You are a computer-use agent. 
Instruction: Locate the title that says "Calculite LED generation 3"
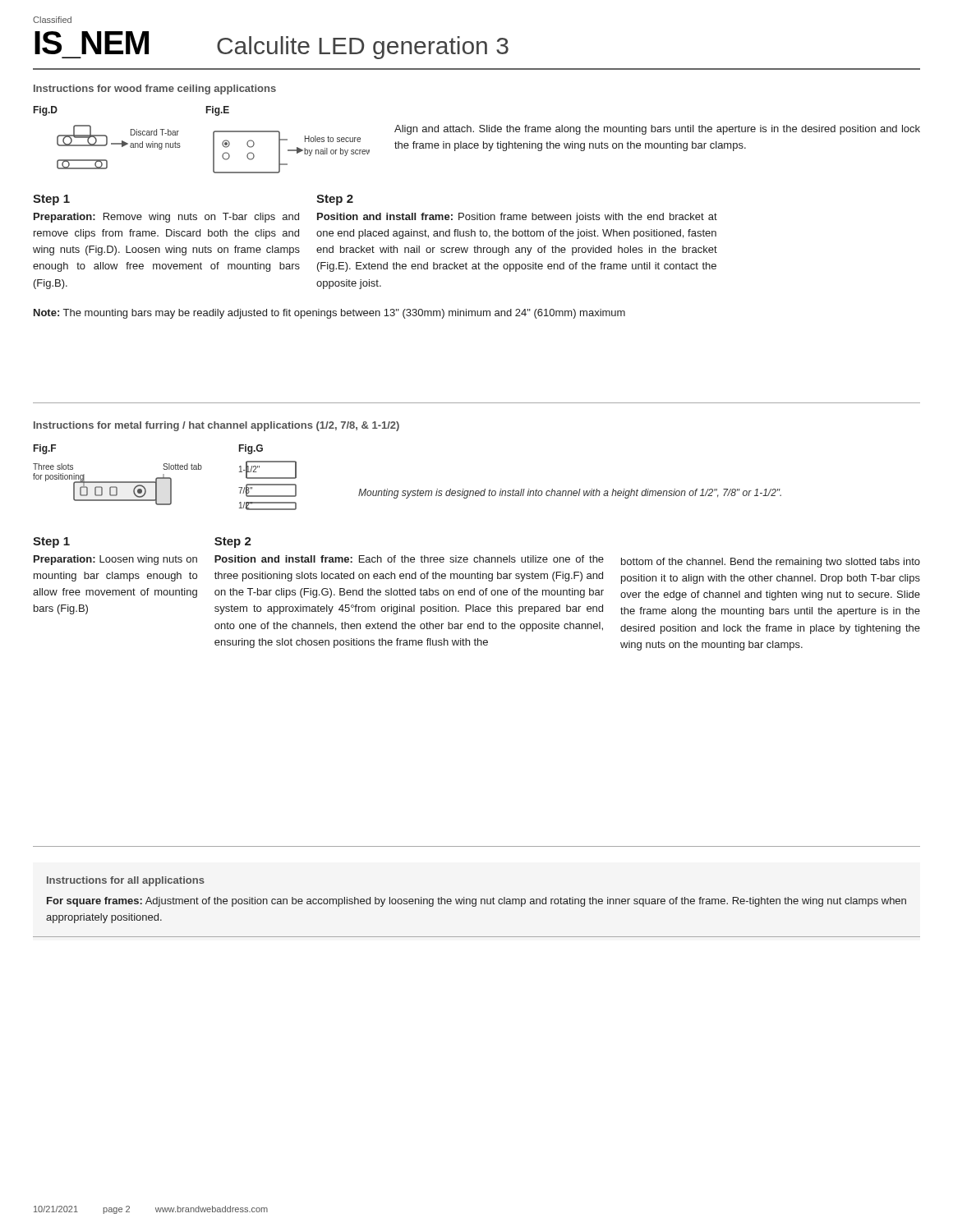pyautogui.click(x=363, y=46)
